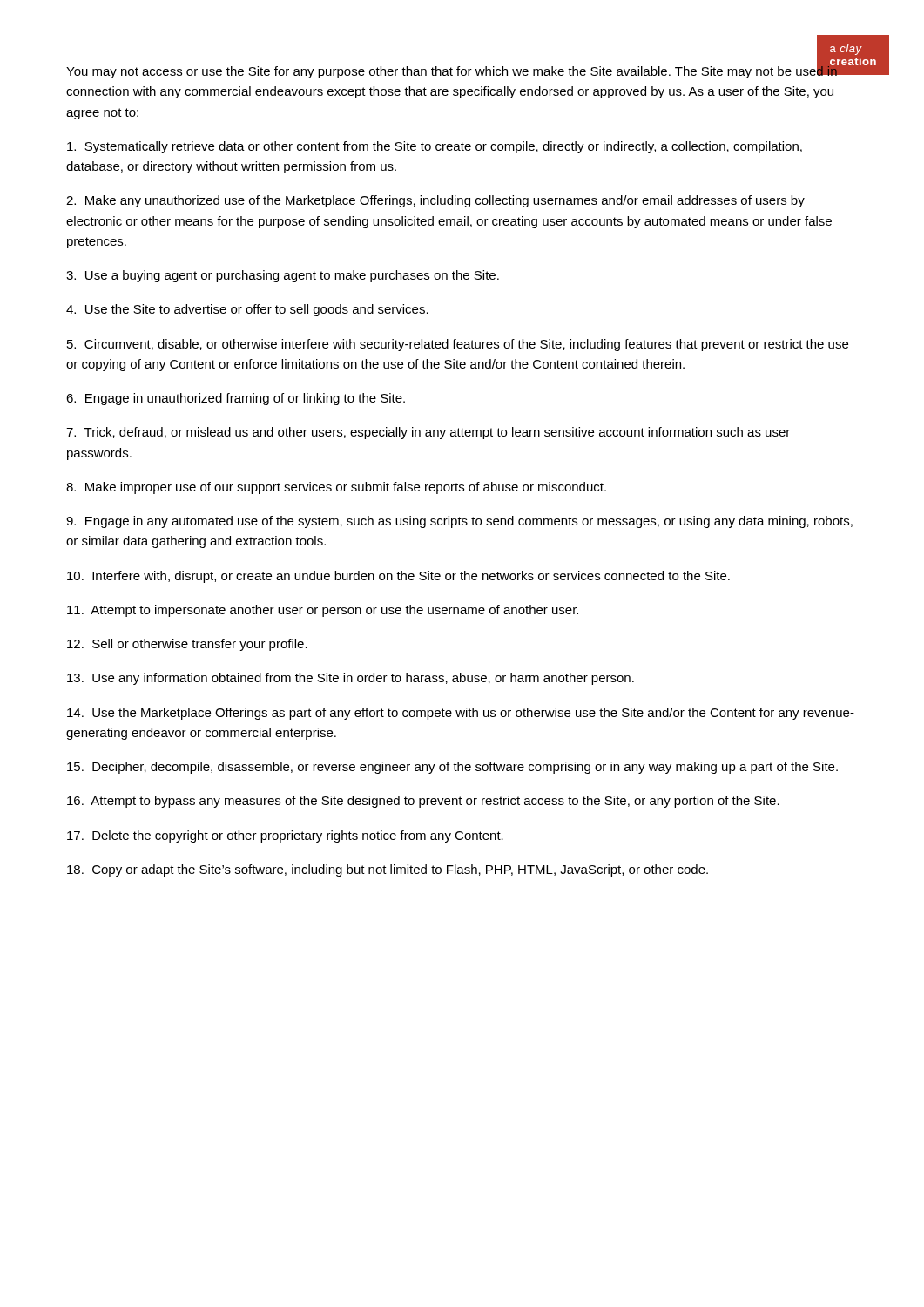The image size is (924, 1307).
Task: Locate the text block starting "8. Make improper use of our support services"
Action: pyautogui.click(x=337, y=486)
